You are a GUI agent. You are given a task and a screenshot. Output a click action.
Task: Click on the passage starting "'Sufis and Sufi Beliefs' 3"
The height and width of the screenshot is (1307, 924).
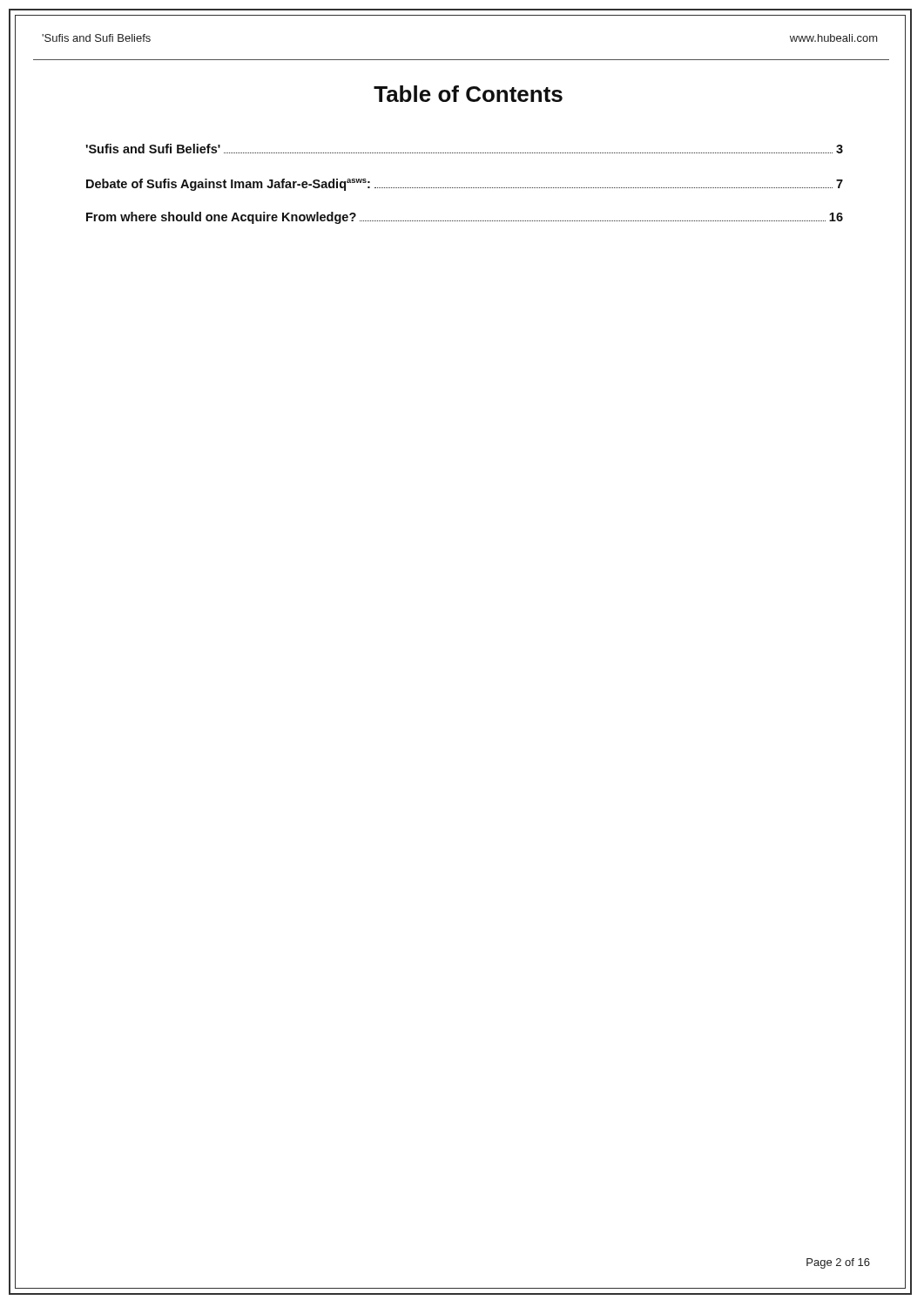coord(464,149)
